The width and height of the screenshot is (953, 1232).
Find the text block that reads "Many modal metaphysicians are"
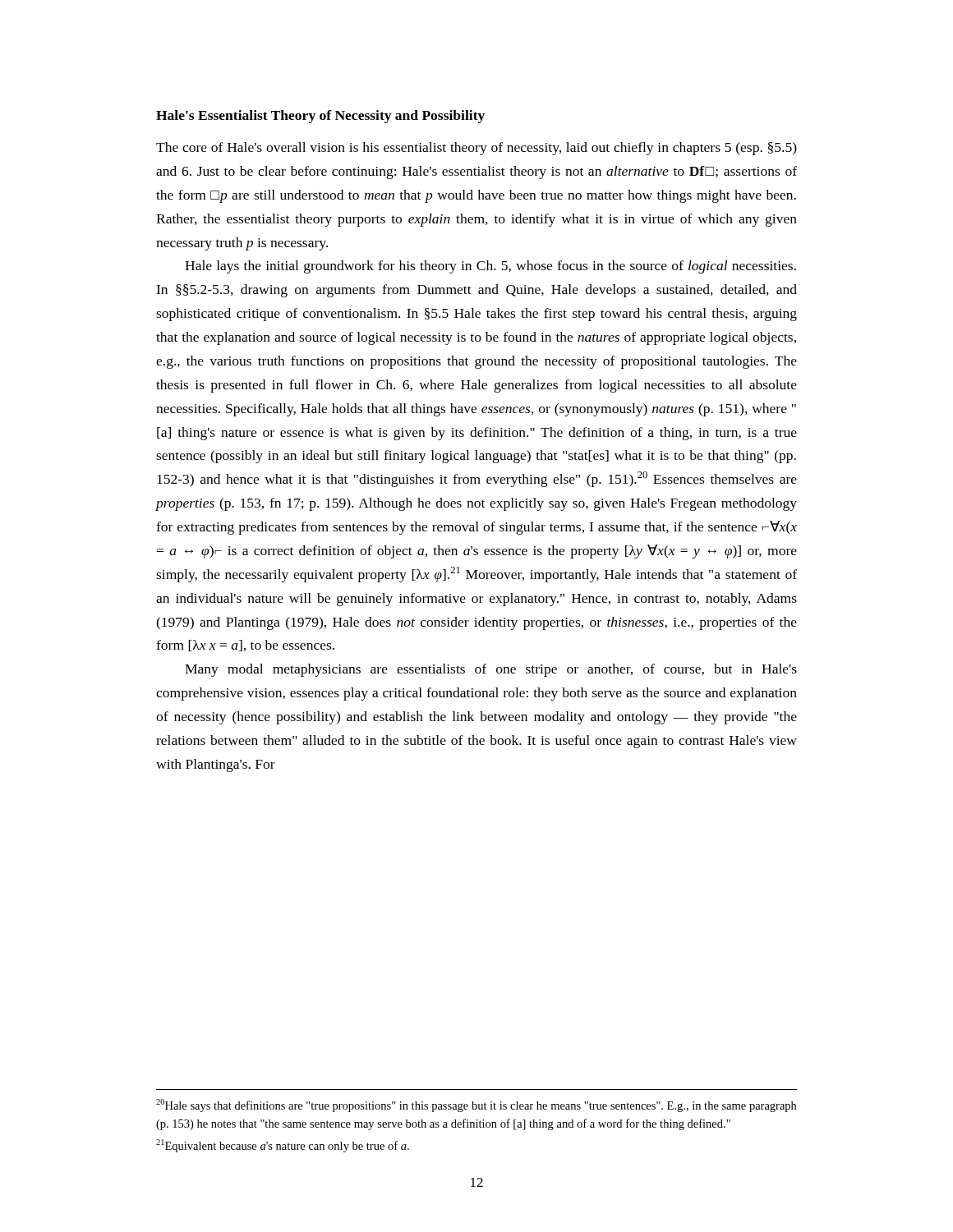tap(476, 716)
